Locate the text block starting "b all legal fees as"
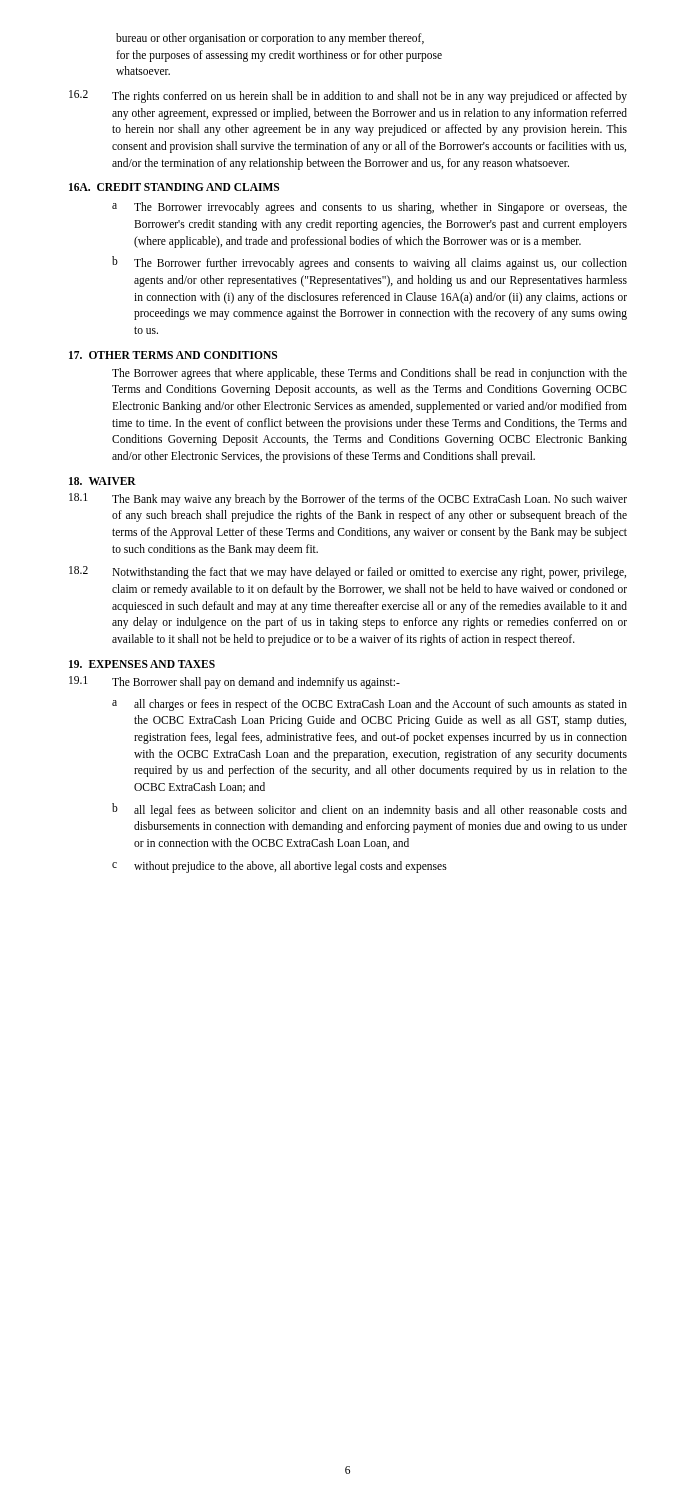The image size is (695, 1500). (x=370, y=827)
